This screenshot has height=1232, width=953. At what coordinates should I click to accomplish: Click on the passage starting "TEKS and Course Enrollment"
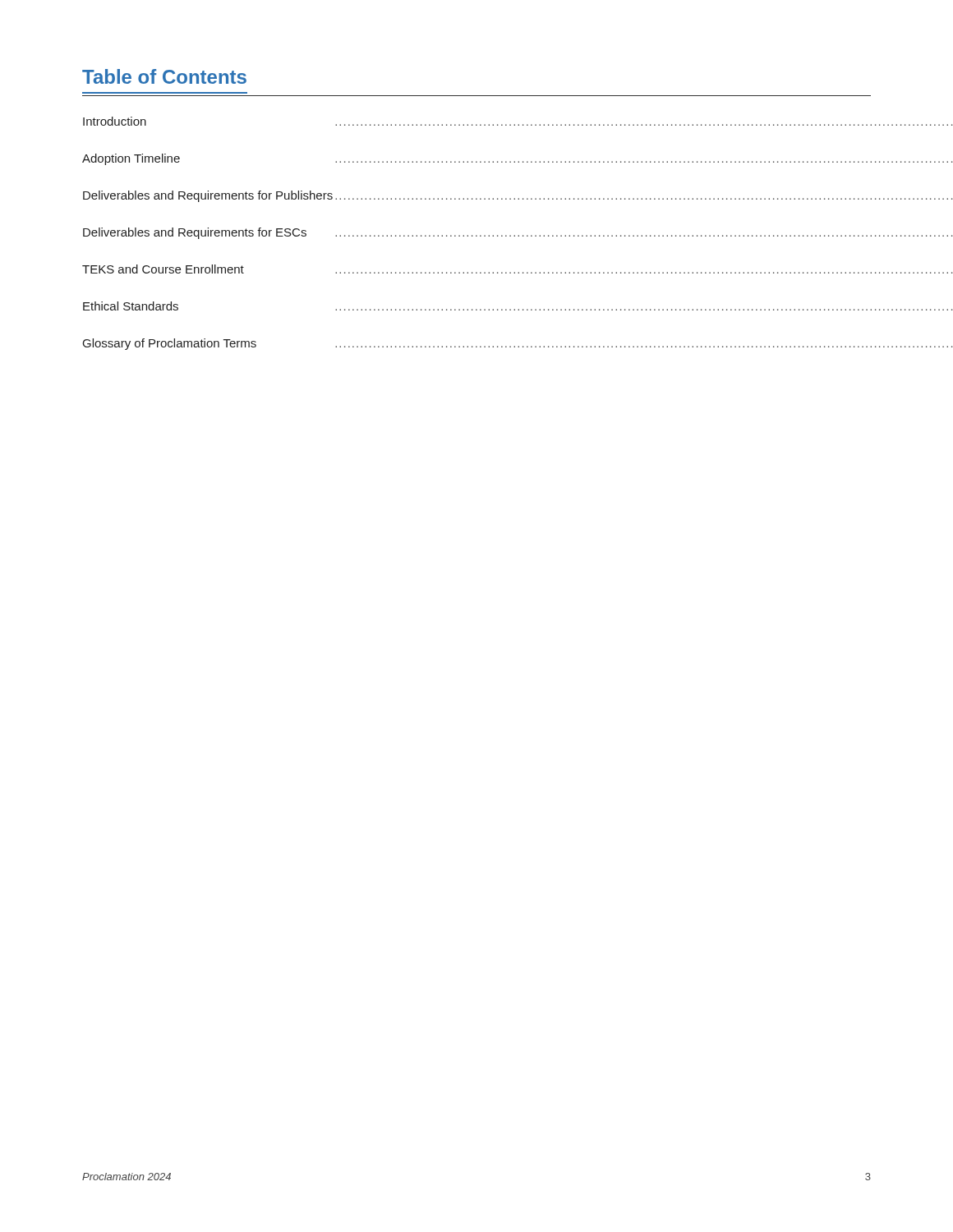[x=518, y=269]
